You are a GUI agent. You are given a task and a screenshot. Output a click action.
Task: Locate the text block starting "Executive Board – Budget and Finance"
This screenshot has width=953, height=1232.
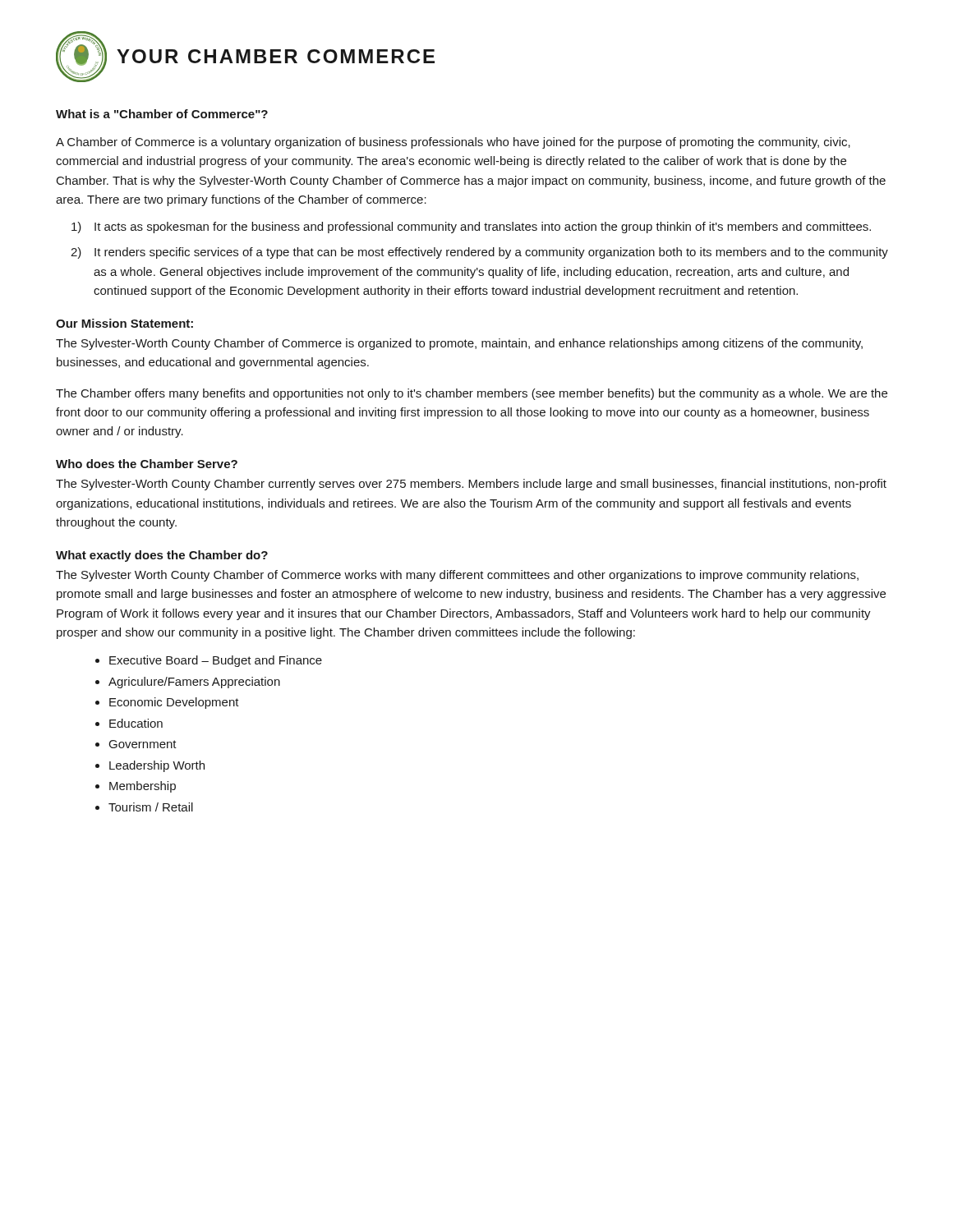pyautogui.click(x=215, y=660)
